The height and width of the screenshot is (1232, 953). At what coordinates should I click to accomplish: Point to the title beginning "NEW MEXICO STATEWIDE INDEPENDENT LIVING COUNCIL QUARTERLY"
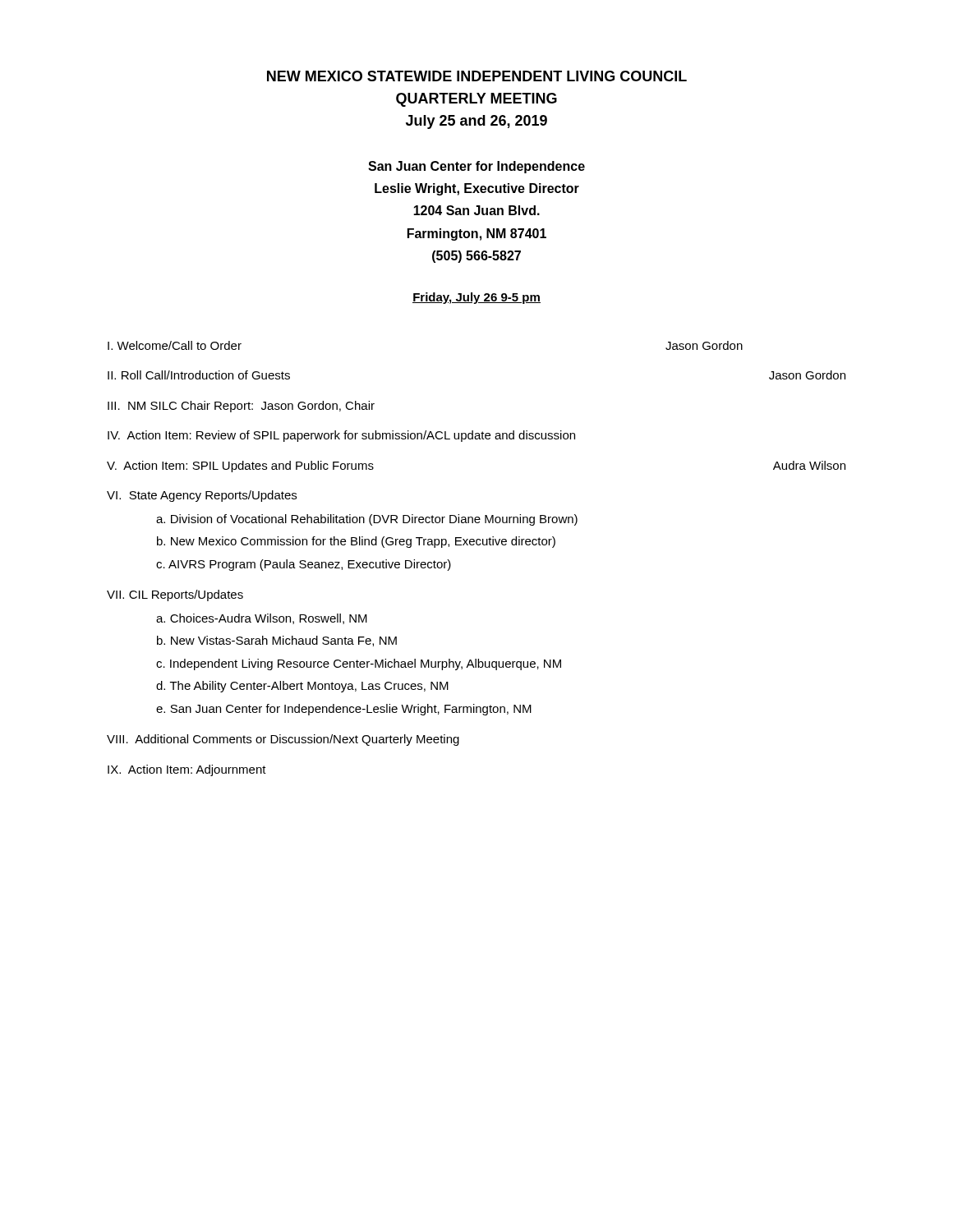(476, 99)
